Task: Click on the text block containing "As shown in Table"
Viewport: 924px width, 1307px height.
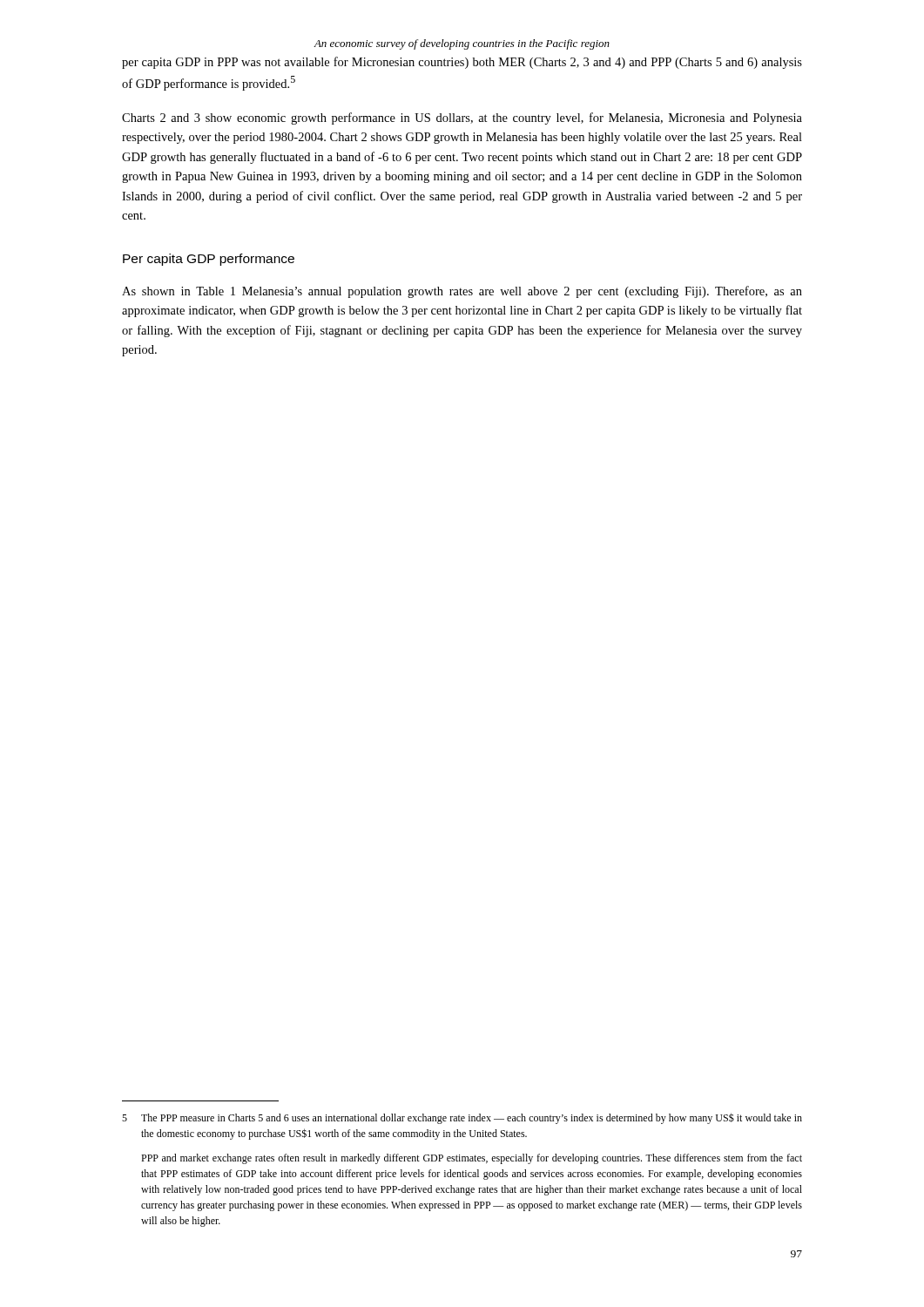Action: (462, 320)
